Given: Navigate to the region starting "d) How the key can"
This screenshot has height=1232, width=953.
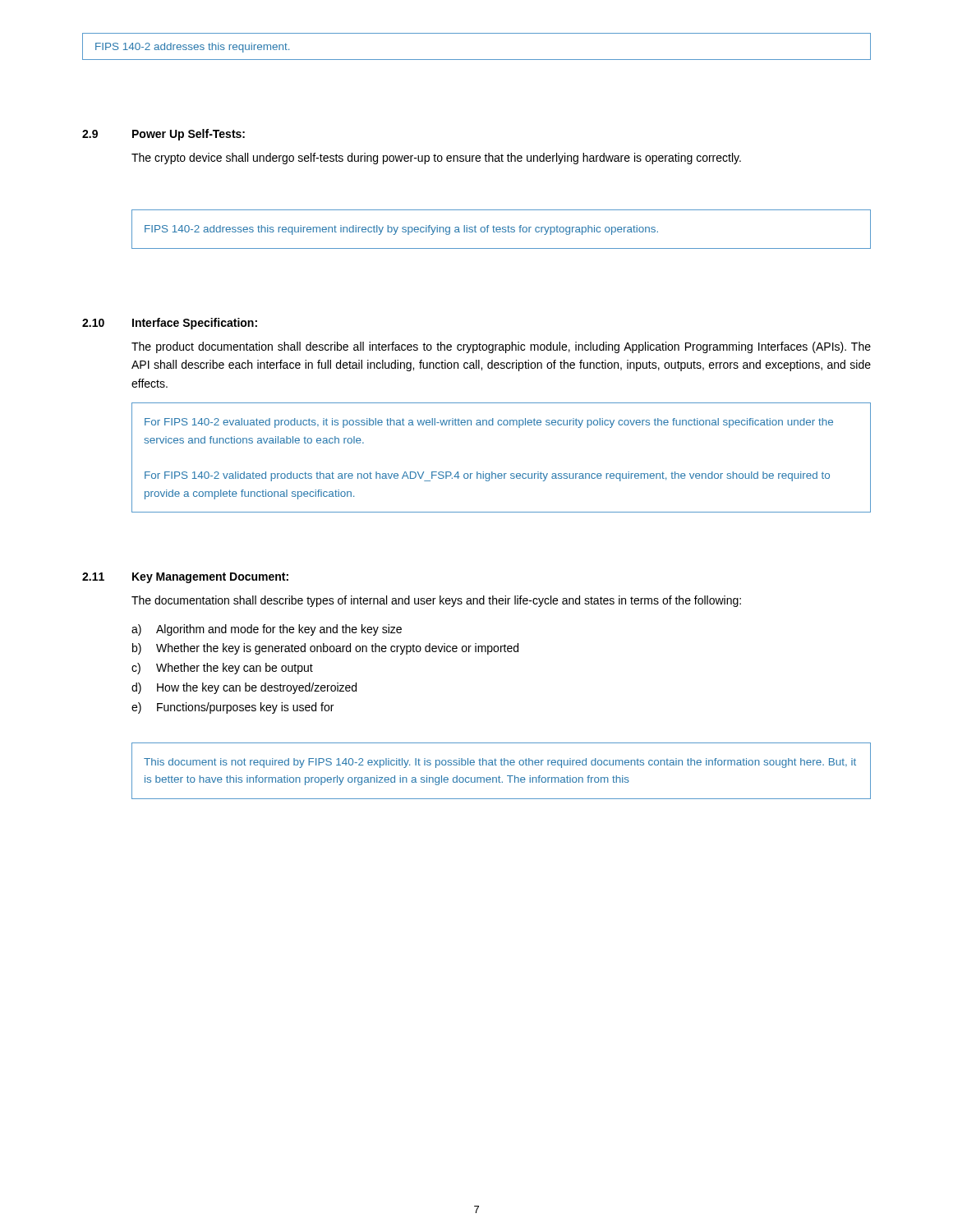Looking at the screenshot, I should click(x=244, y=688).
